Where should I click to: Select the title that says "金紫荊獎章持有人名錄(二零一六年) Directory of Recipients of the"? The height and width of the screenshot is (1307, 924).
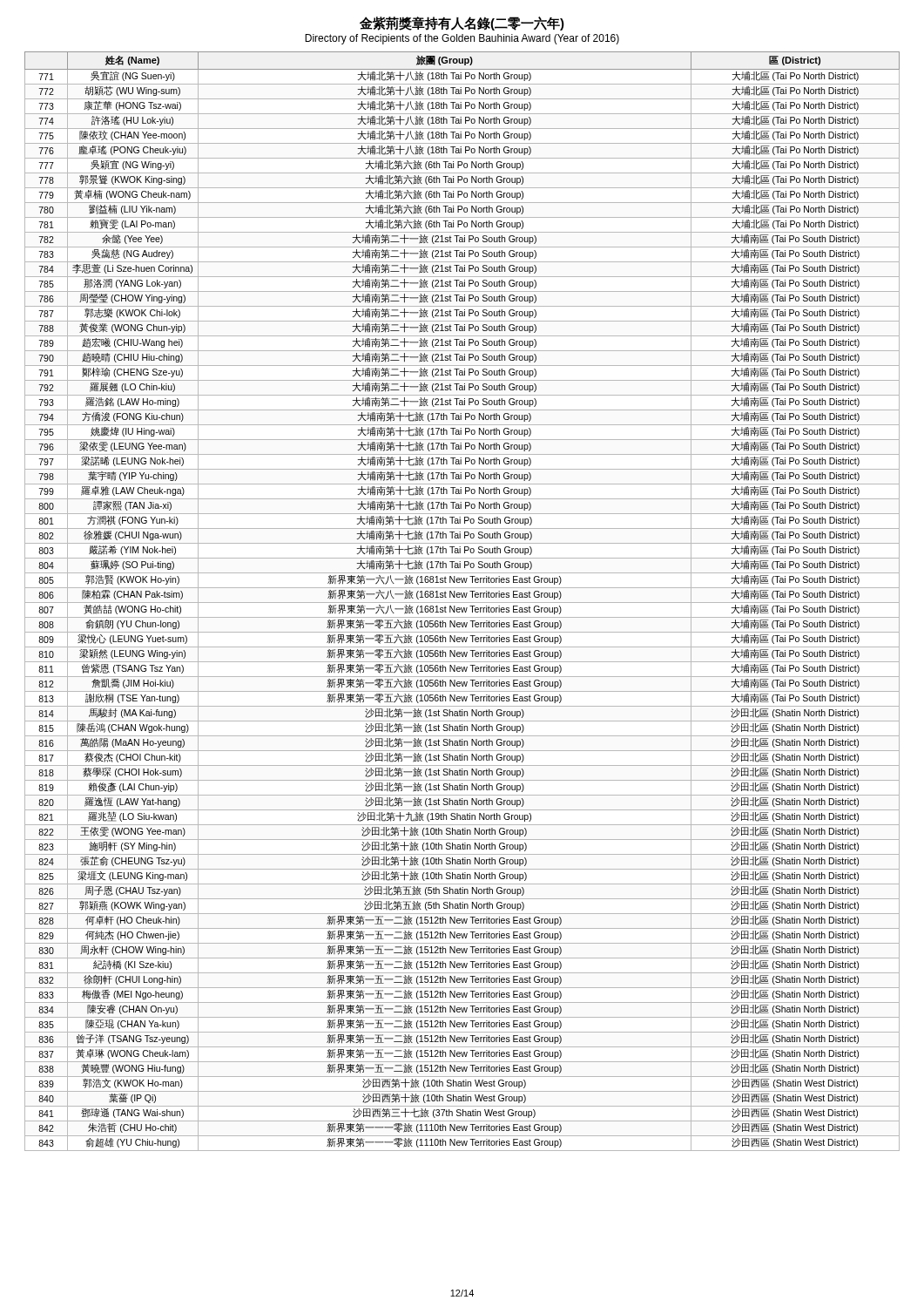click(x=462, y=30)
